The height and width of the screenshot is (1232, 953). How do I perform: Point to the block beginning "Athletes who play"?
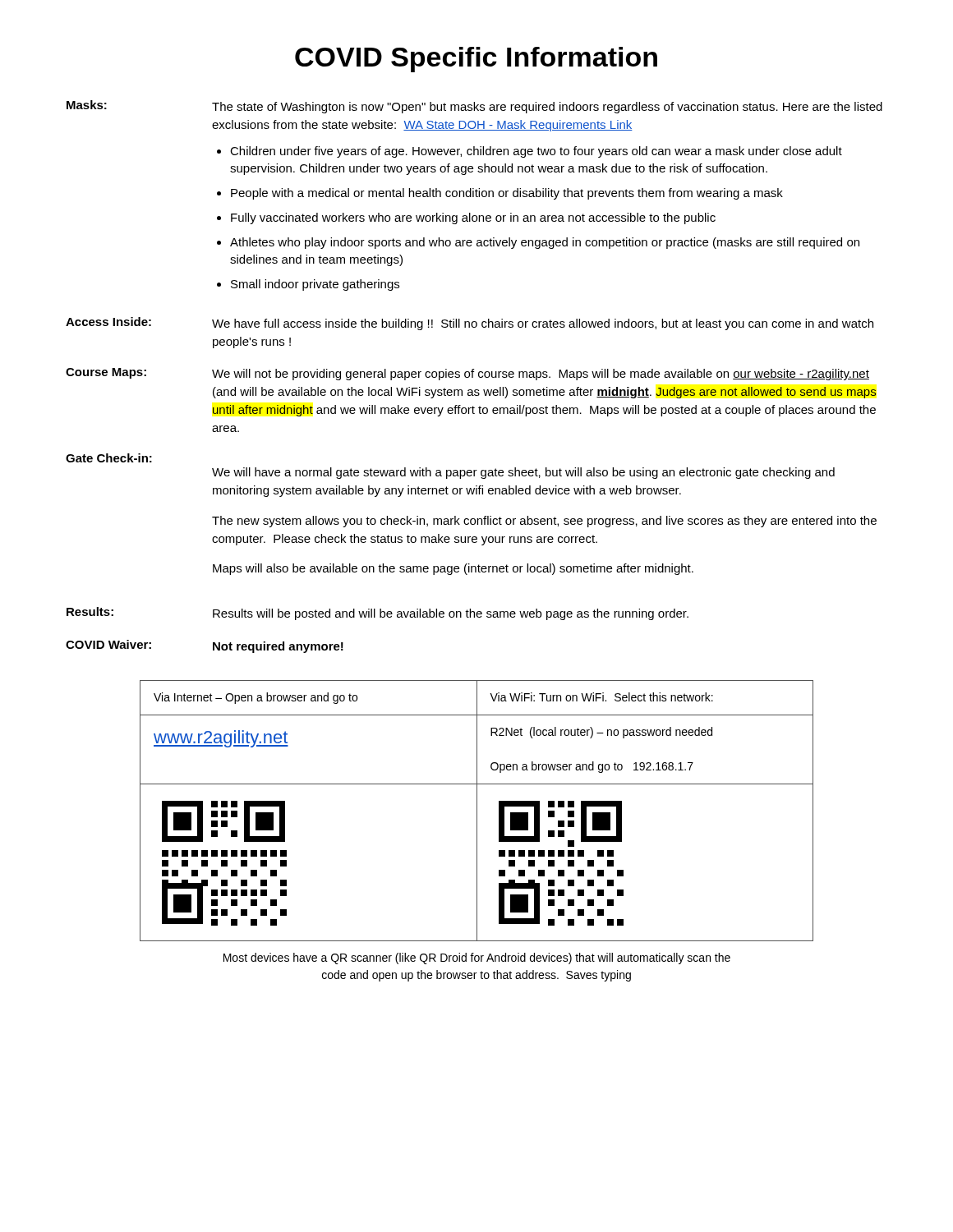click(545, 250)
